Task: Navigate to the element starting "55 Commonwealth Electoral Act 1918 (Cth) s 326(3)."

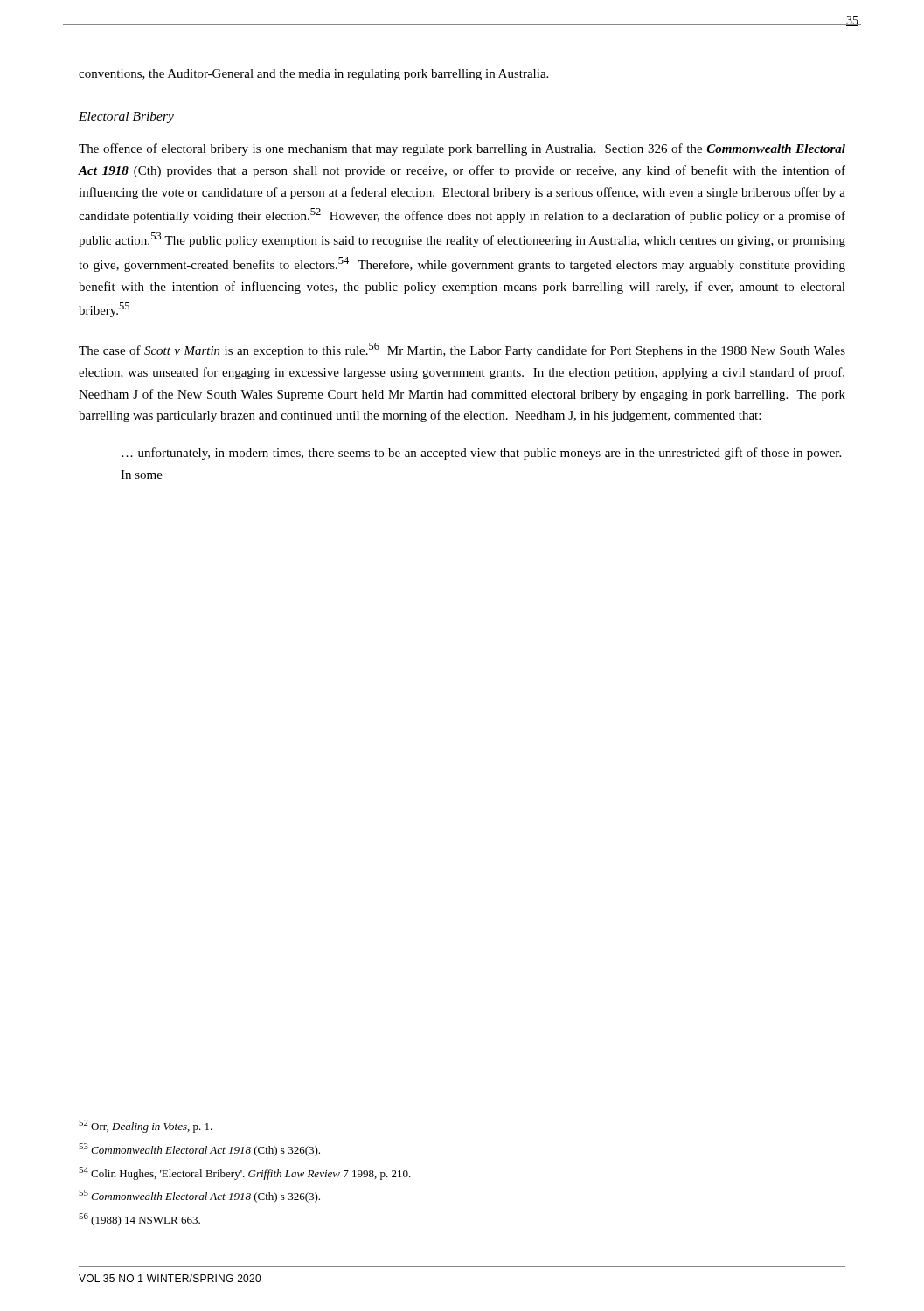Action: pos(200,1195)
